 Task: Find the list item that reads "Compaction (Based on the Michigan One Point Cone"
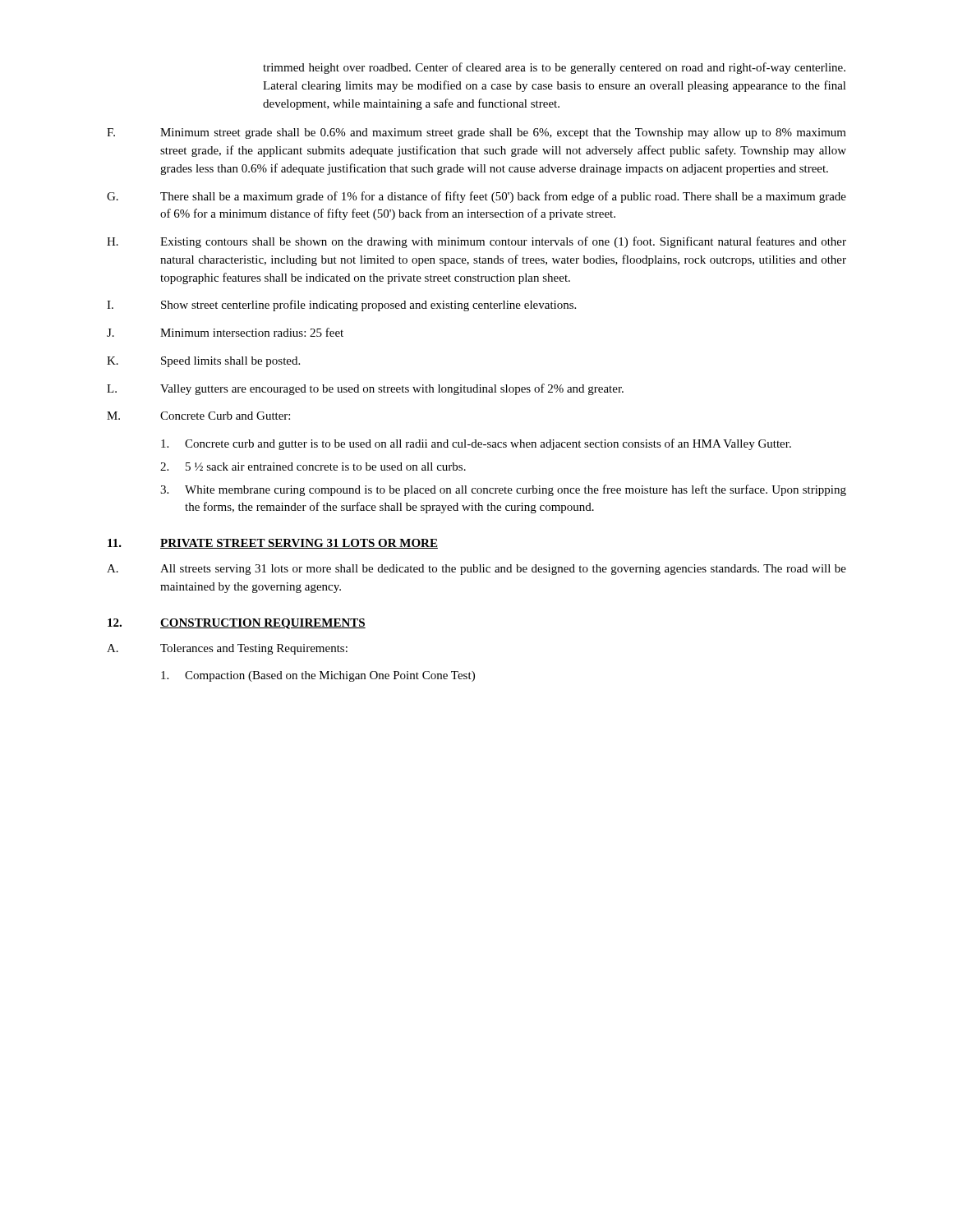pos(318,676)
